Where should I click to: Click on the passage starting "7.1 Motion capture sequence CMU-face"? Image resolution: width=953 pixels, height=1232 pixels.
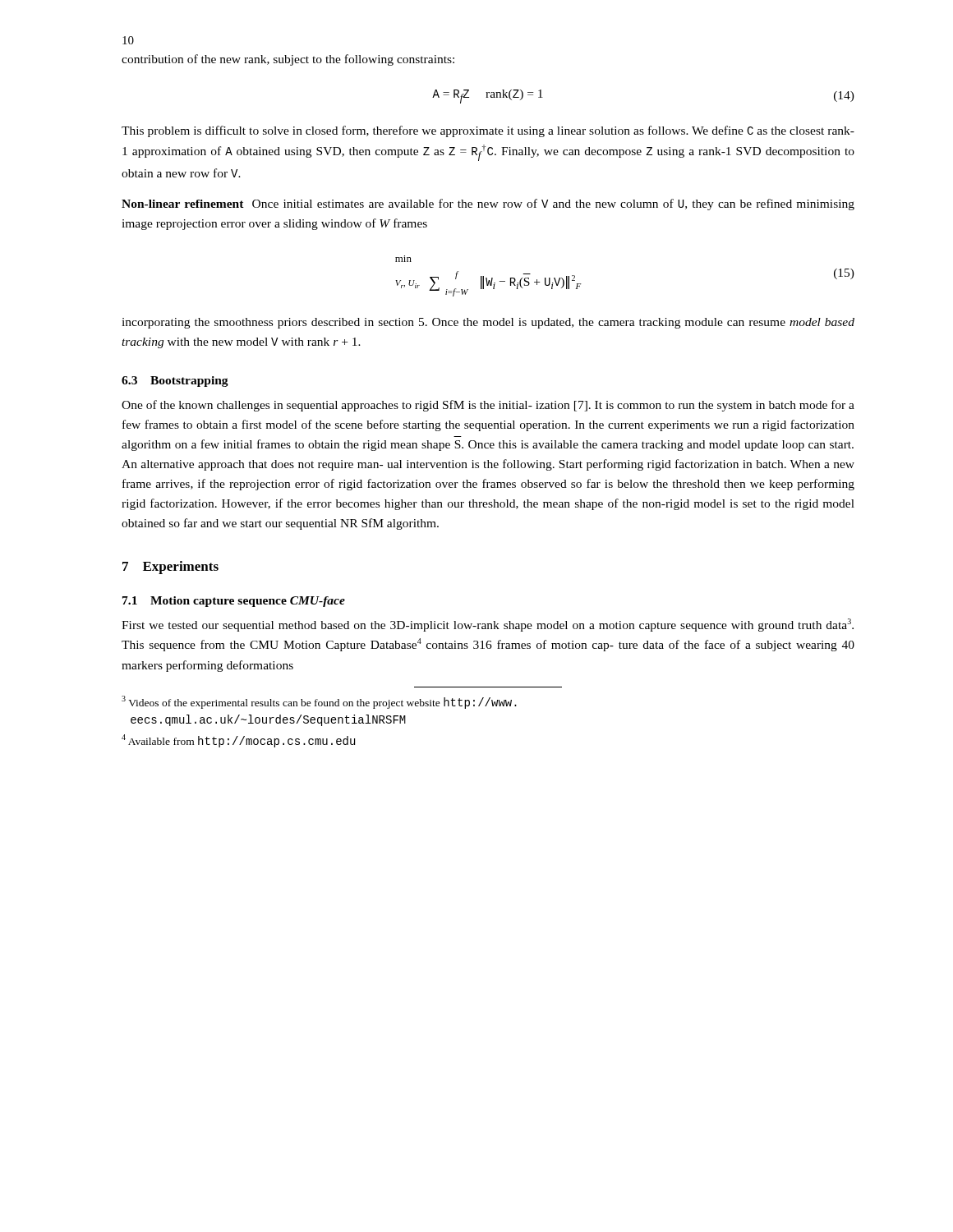[233, 600]
